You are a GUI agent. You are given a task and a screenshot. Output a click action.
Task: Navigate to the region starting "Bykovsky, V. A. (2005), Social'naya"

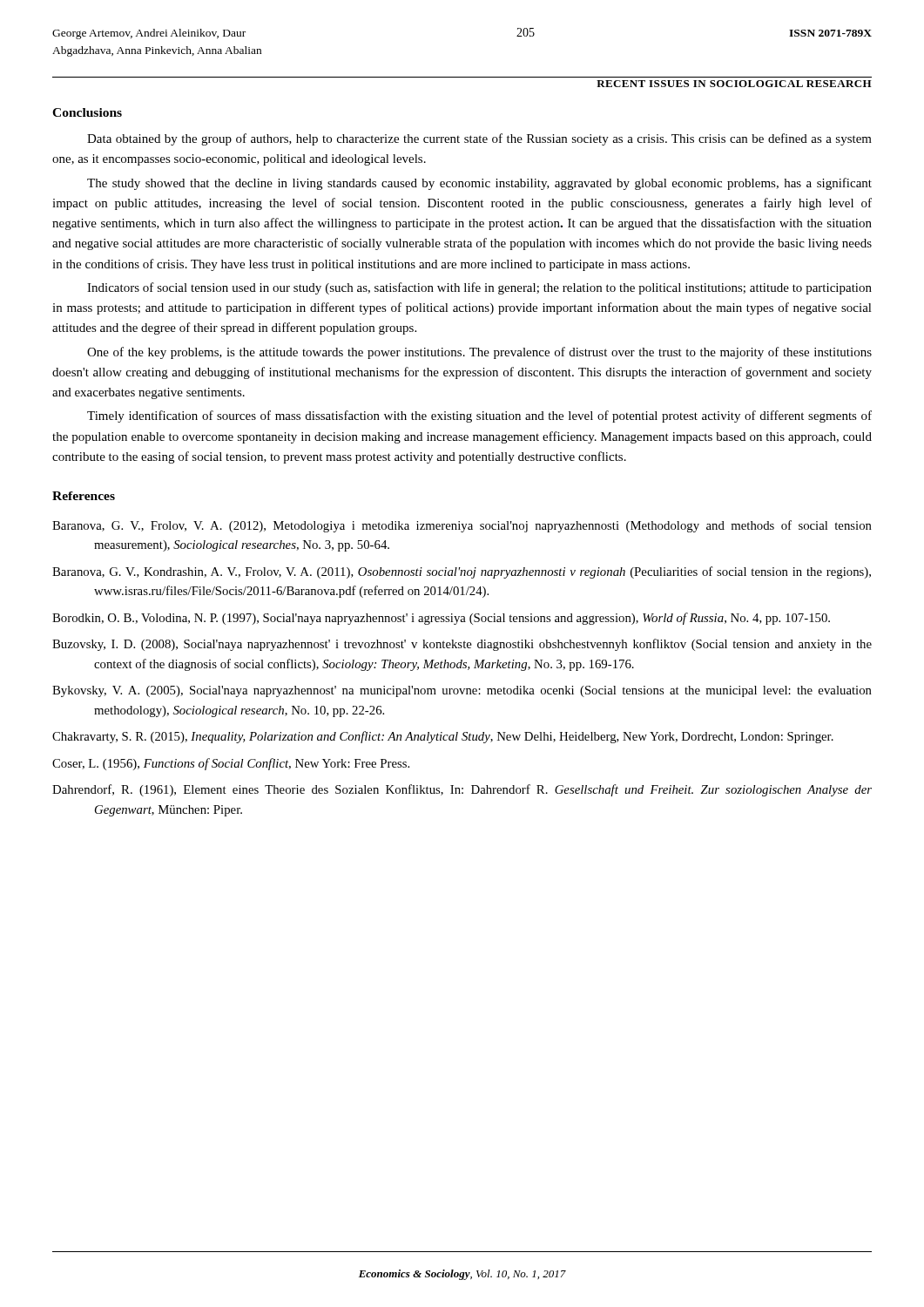(x=462, y=700)
